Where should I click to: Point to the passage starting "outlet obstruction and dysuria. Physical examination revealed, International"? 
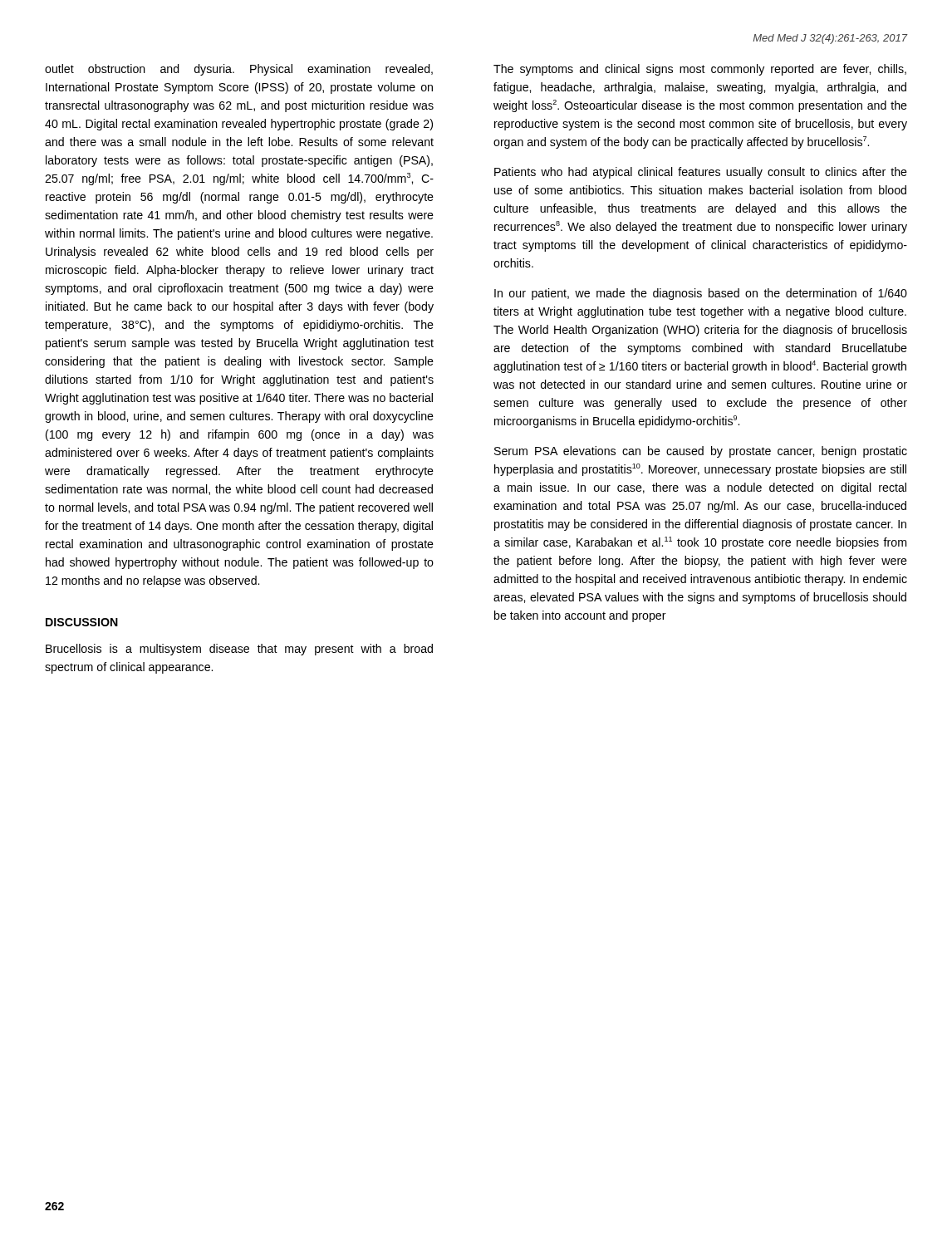tap(239, 325)
